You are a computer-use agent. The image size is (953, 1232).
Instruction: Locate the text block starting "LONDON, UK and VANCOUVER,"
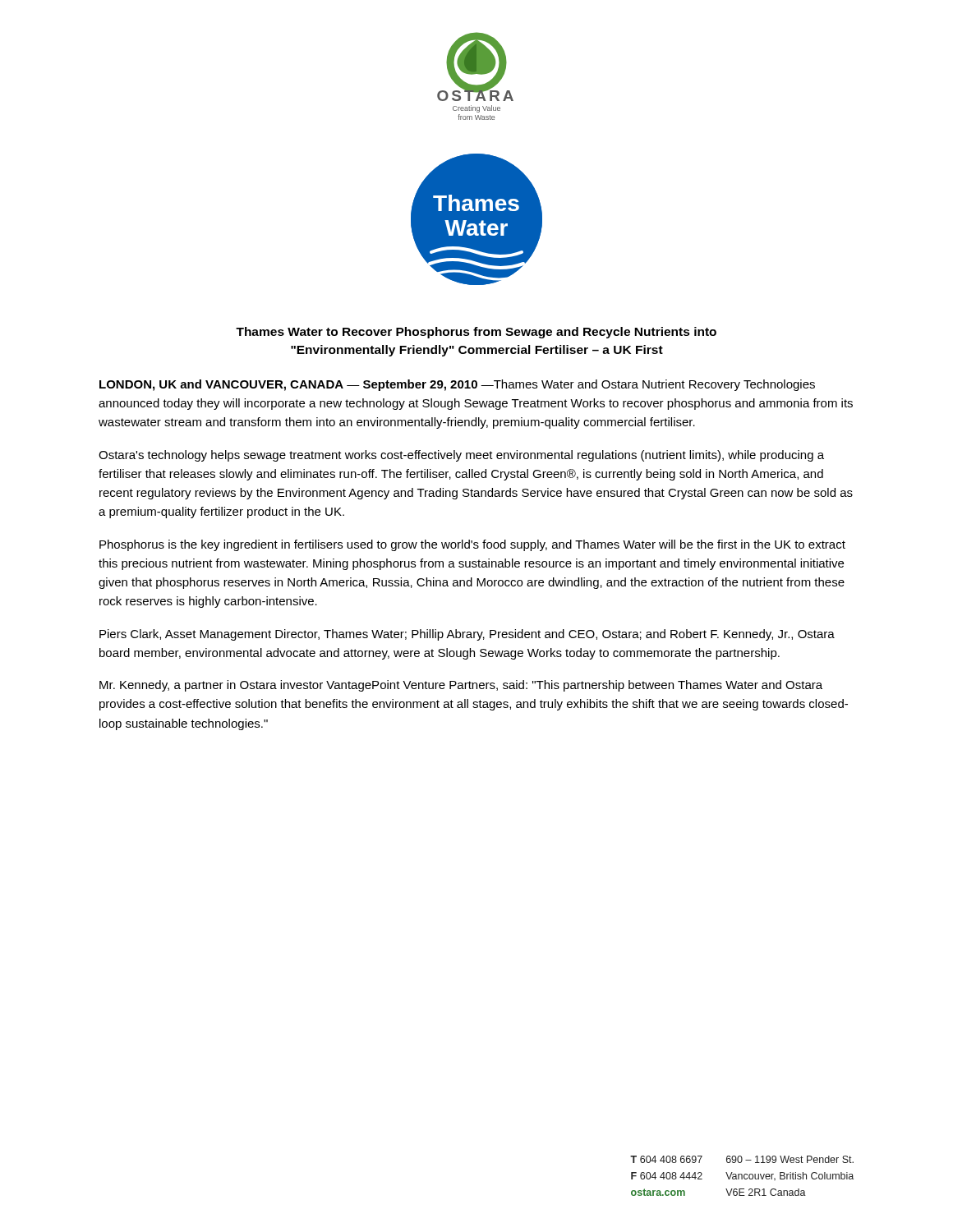coord(476,403)
